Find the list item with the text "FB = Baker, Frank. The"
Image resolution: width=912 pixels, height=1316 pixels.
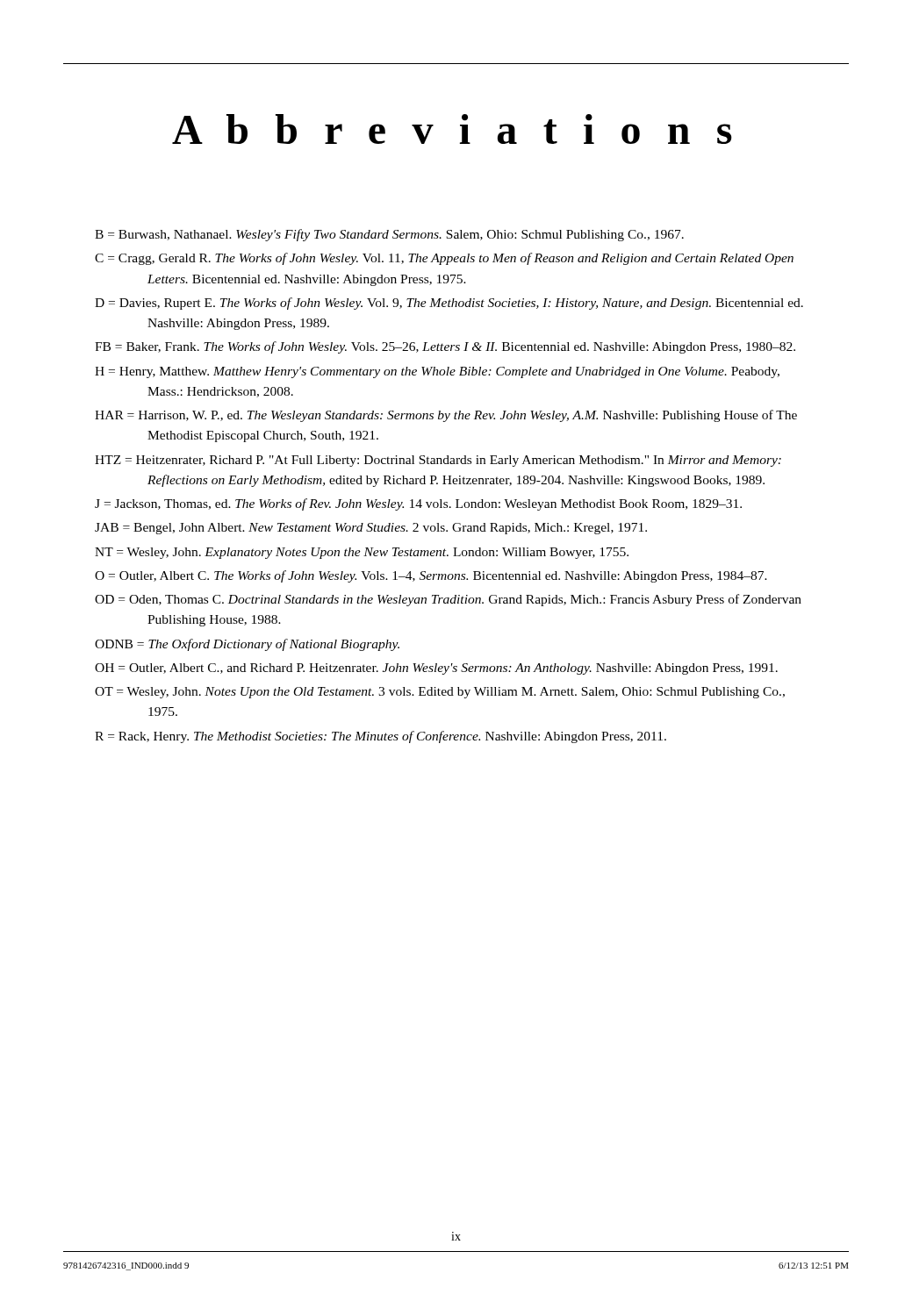click(445, 346)
